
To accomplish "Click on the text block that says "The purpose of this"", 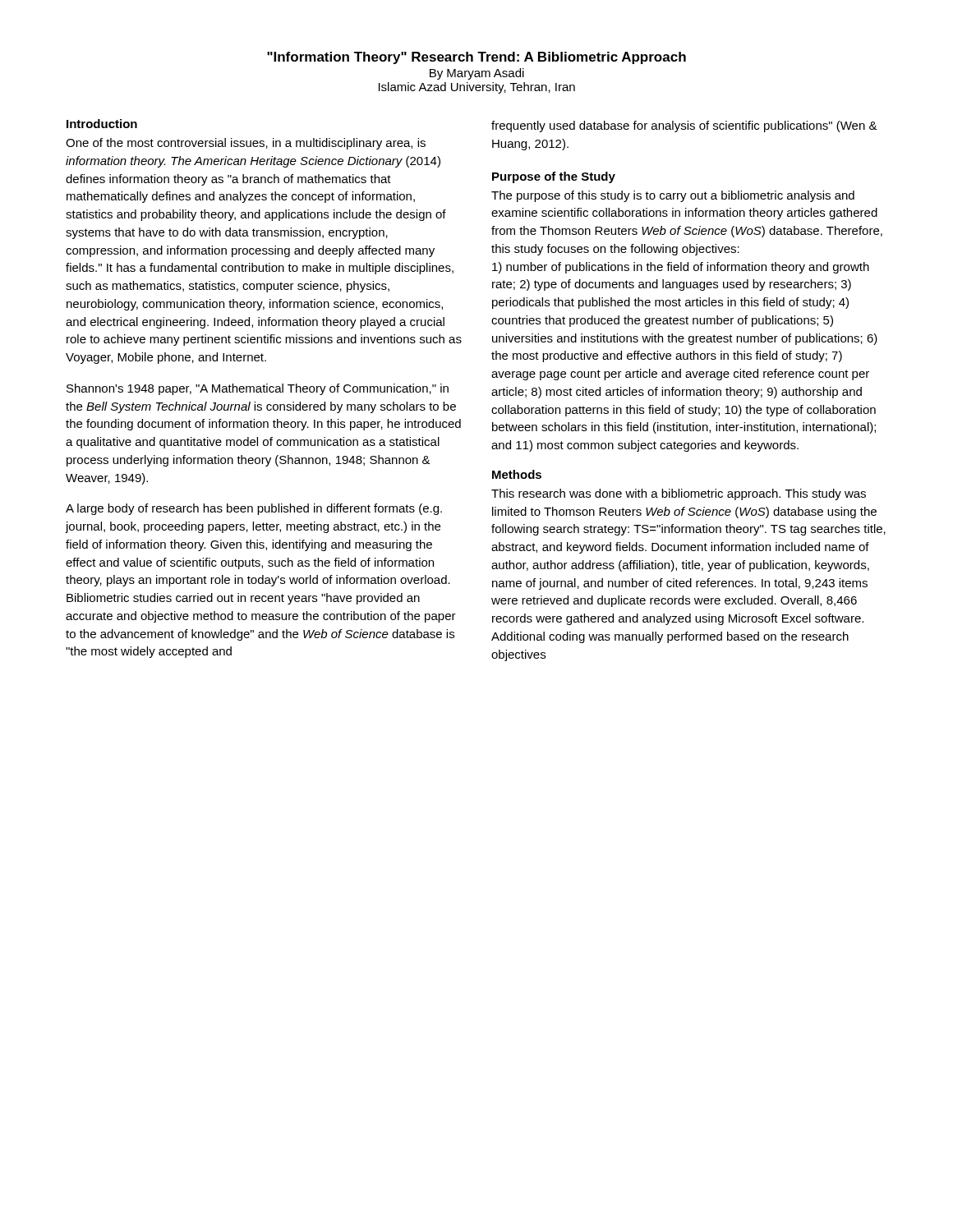I will tap(687, 320).
